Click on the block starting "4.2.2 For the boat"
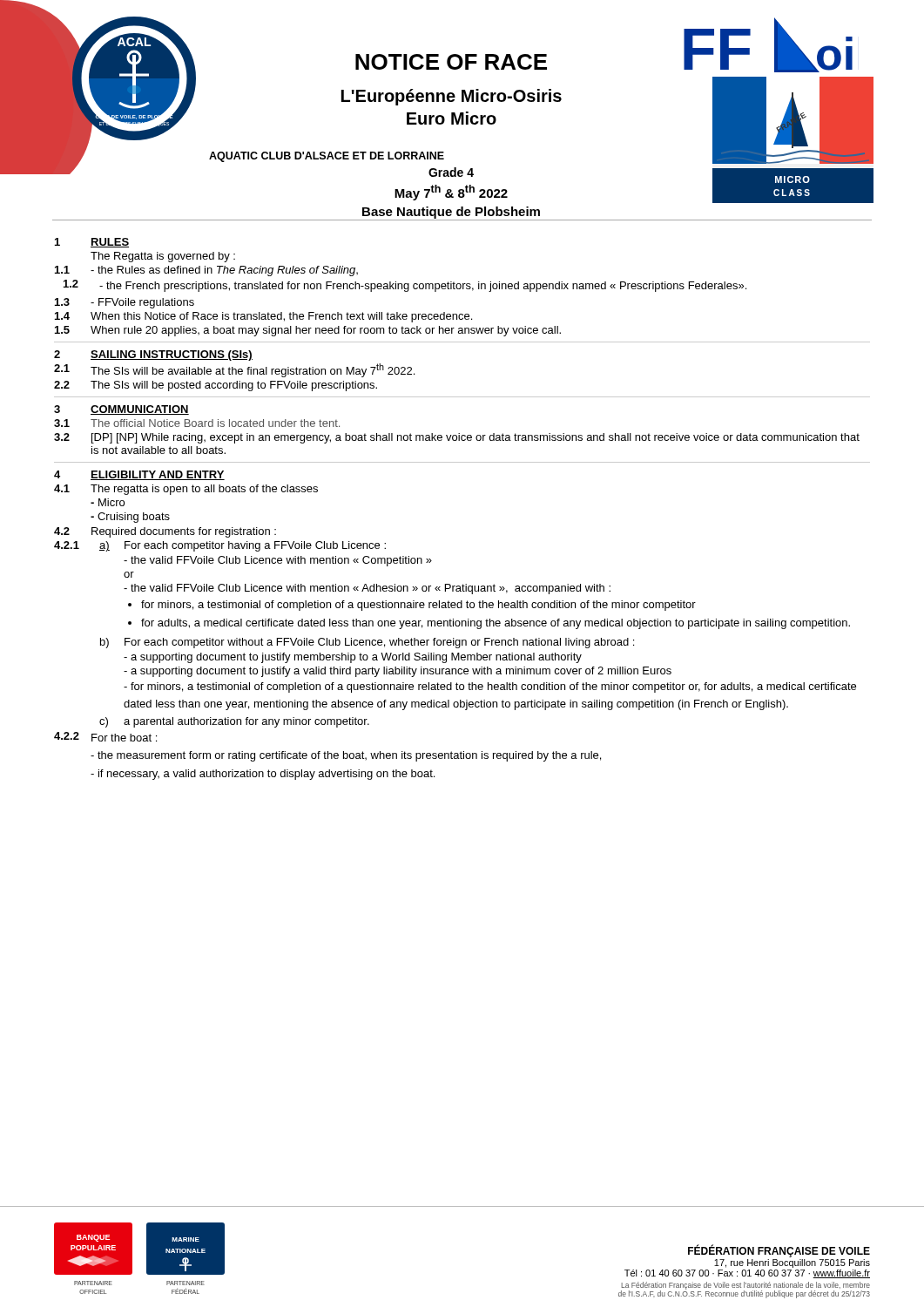The width and height of the screenshot is (924, 1307). click(x=462, y=756)
